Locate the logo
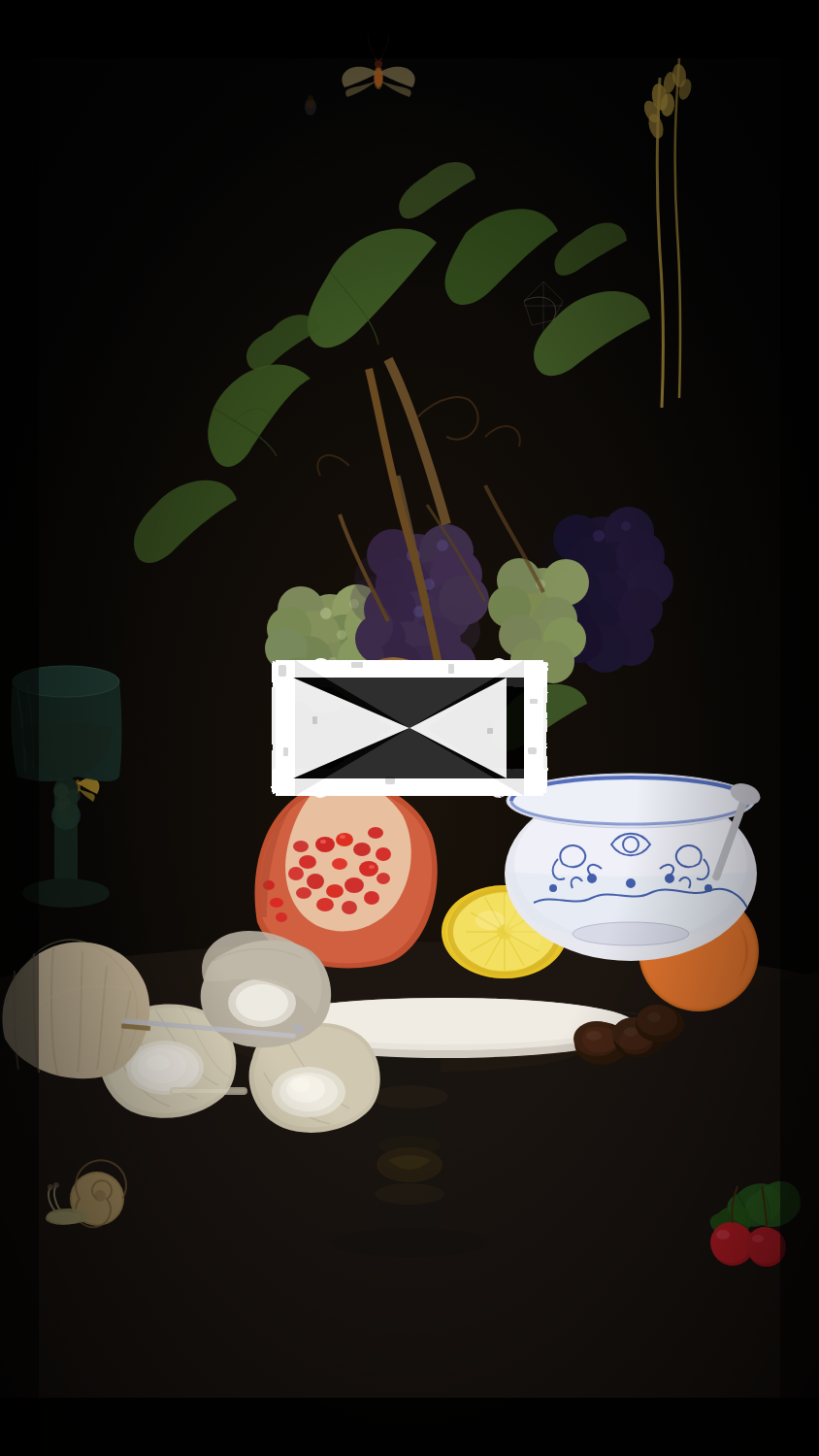Image resolution: width=819 pixels, height=1456 pixels. coord(410,728)
